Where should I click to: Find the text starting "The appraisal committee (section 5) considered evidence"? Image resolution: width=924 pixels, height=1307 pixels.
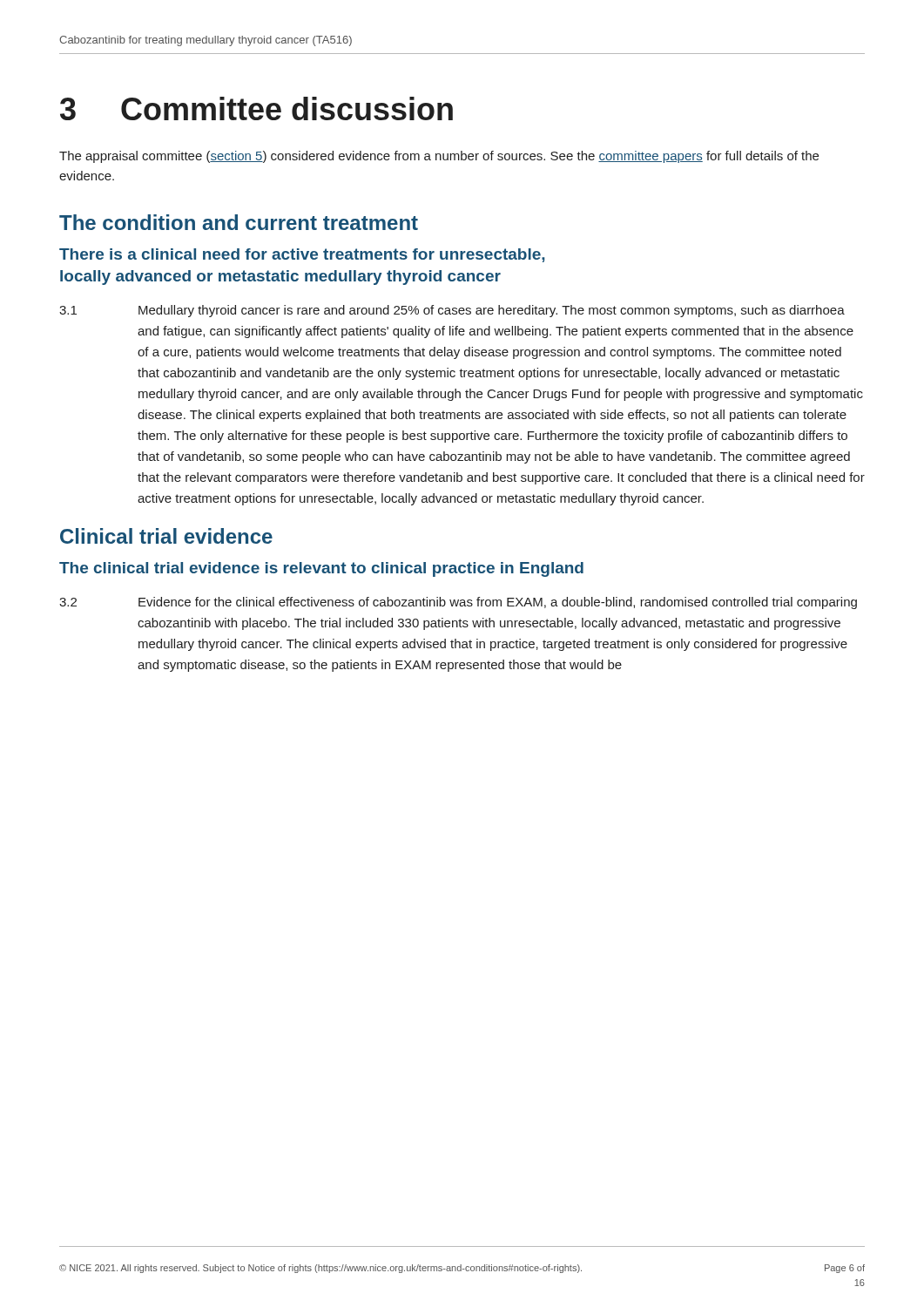439,166
